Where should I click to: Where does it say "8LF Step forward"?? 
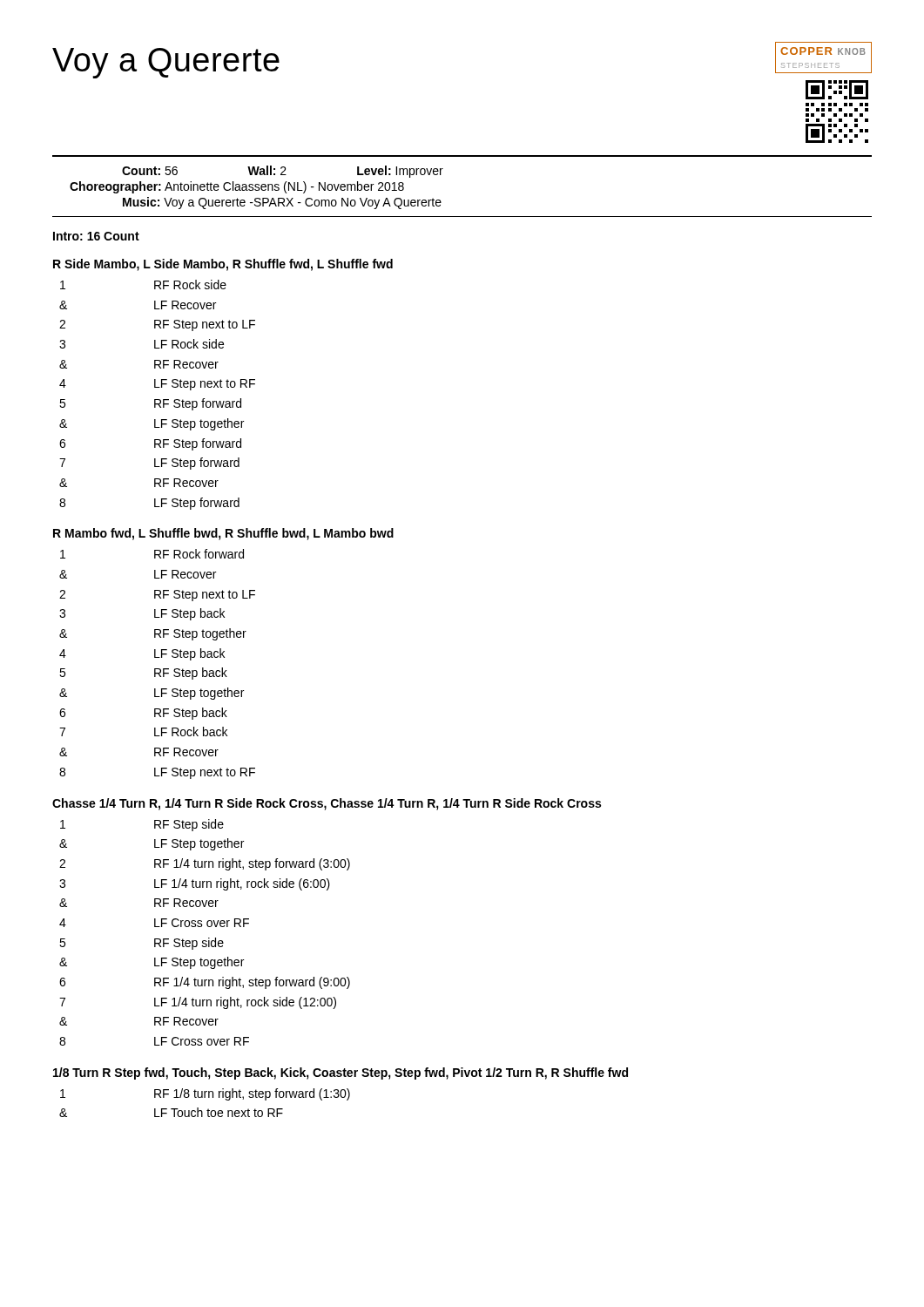[61, 503]
